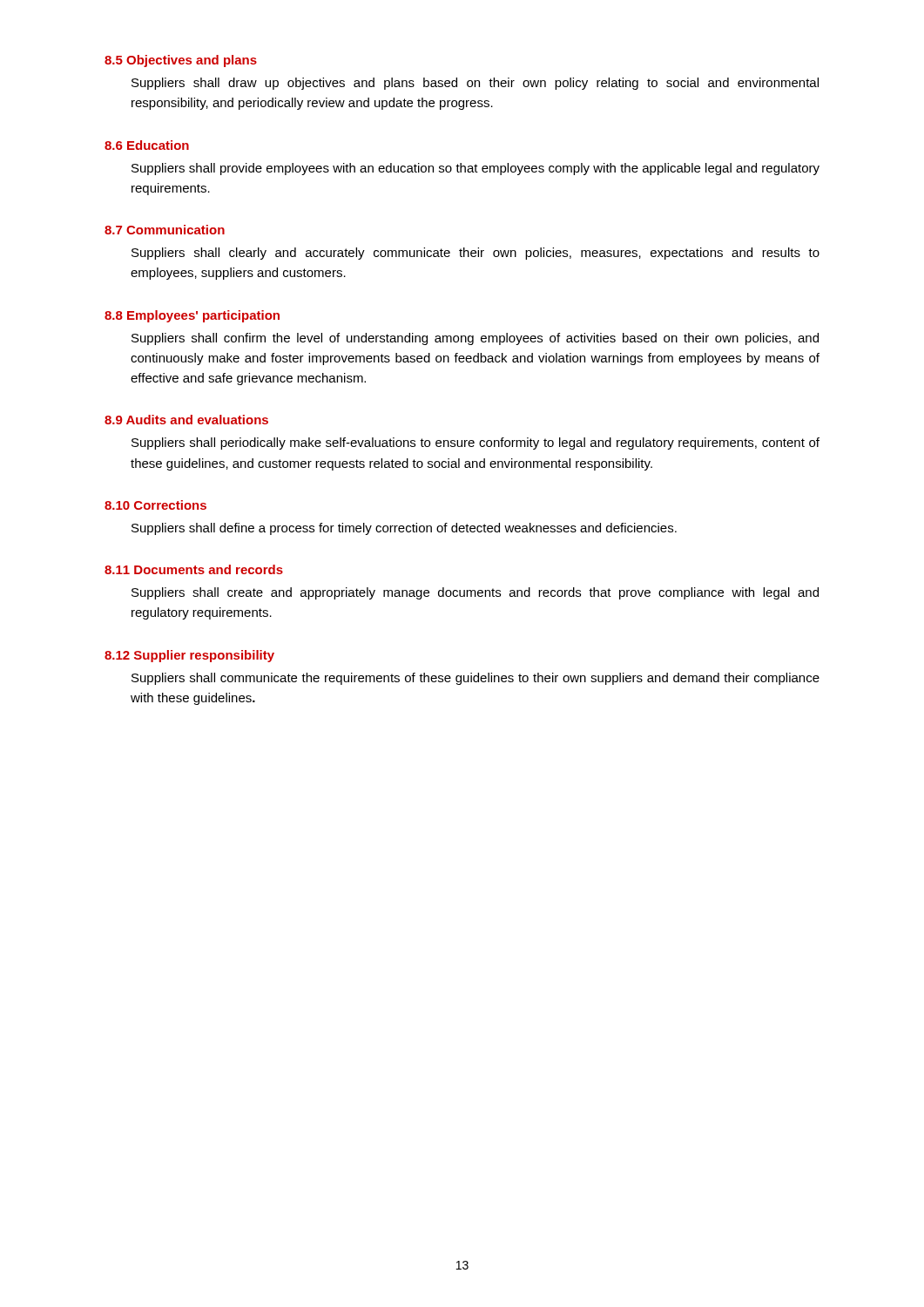
Task: Point to the region starting "Suppliers shall draw up"
Action: tap(475, 92)
